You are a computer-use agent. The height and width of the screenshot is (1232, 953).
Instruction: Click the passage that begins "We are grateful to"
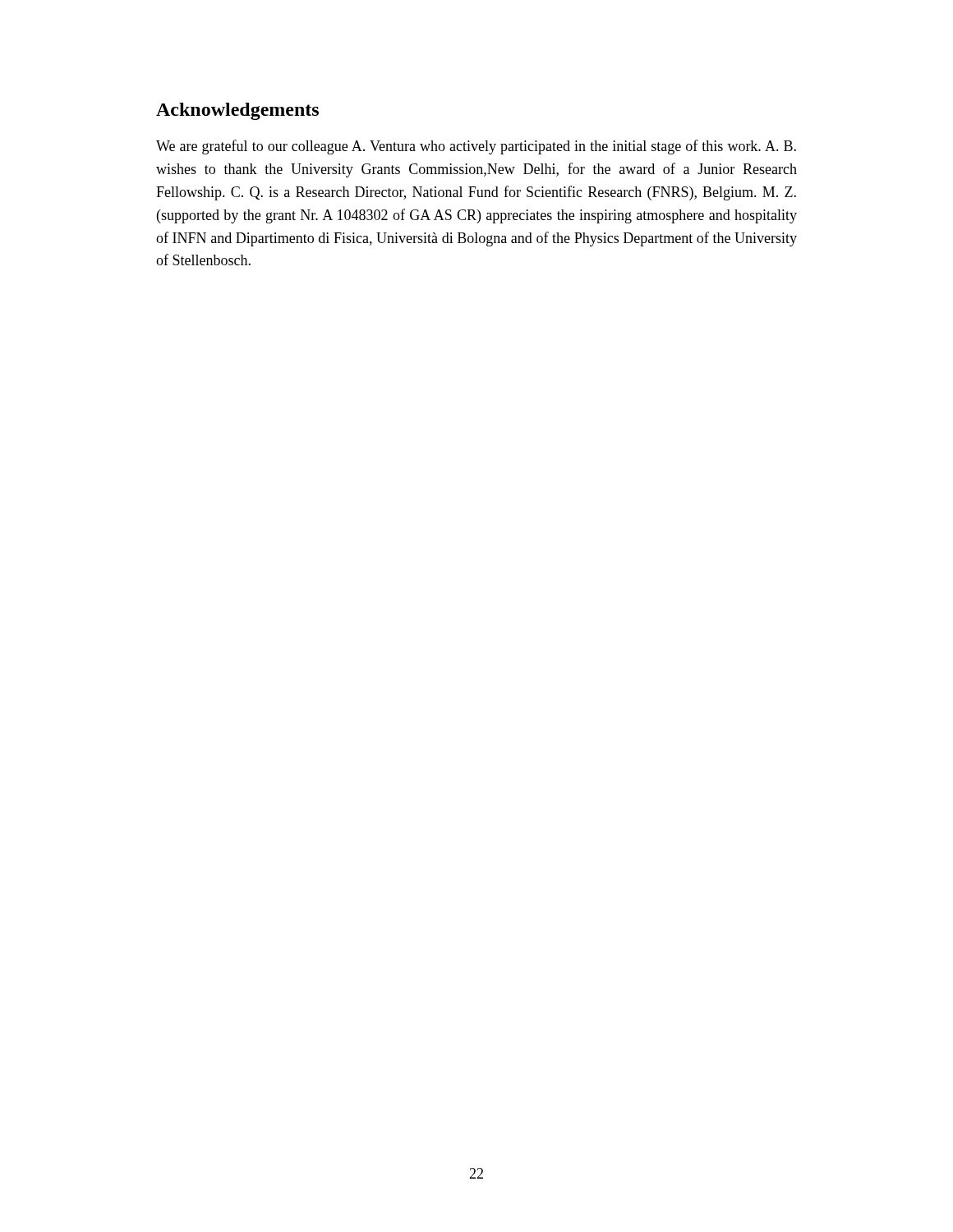476,203
